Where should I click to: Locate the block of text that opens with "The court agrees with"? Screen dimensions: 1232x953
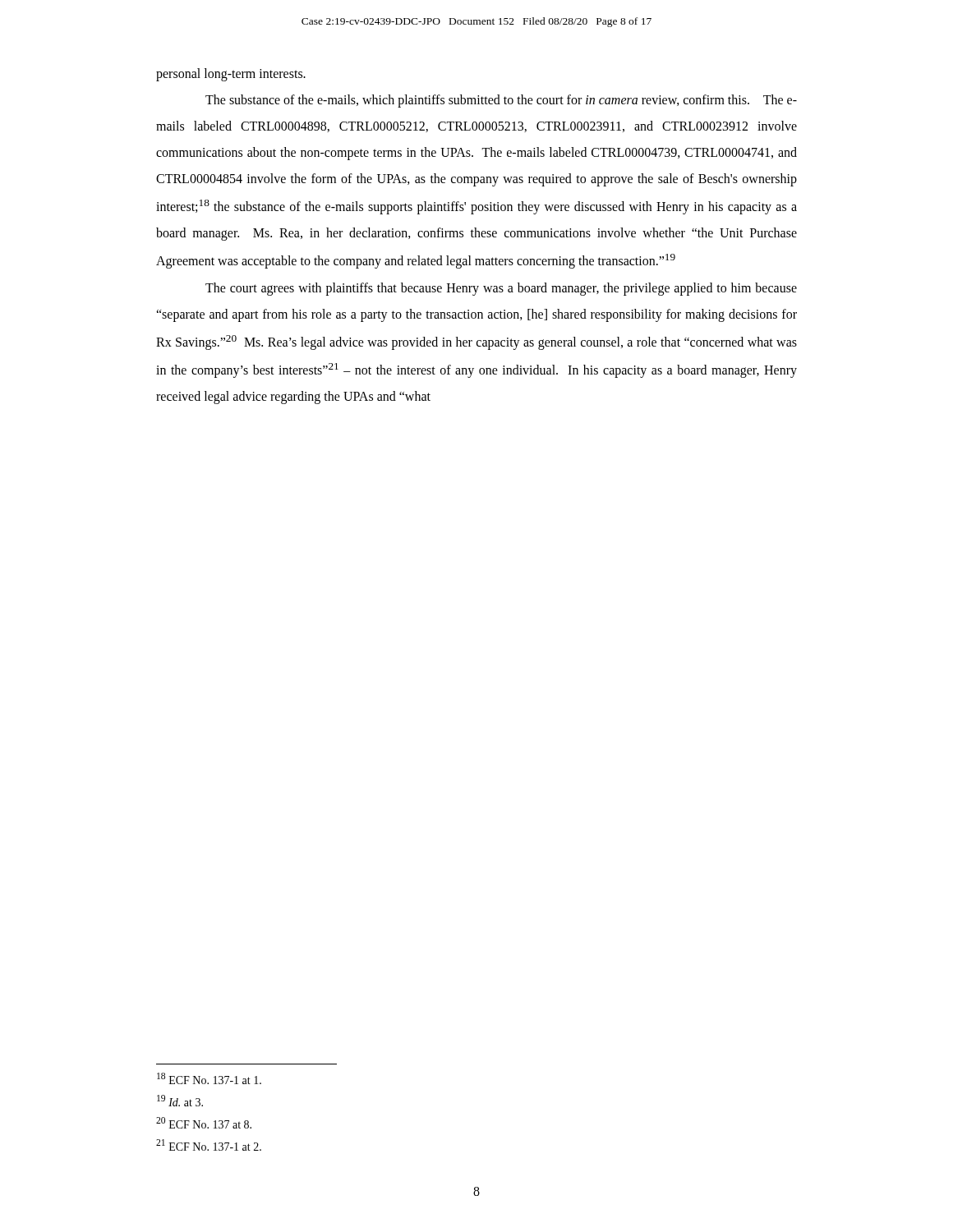pyautogui.click(x=476, y=342)
